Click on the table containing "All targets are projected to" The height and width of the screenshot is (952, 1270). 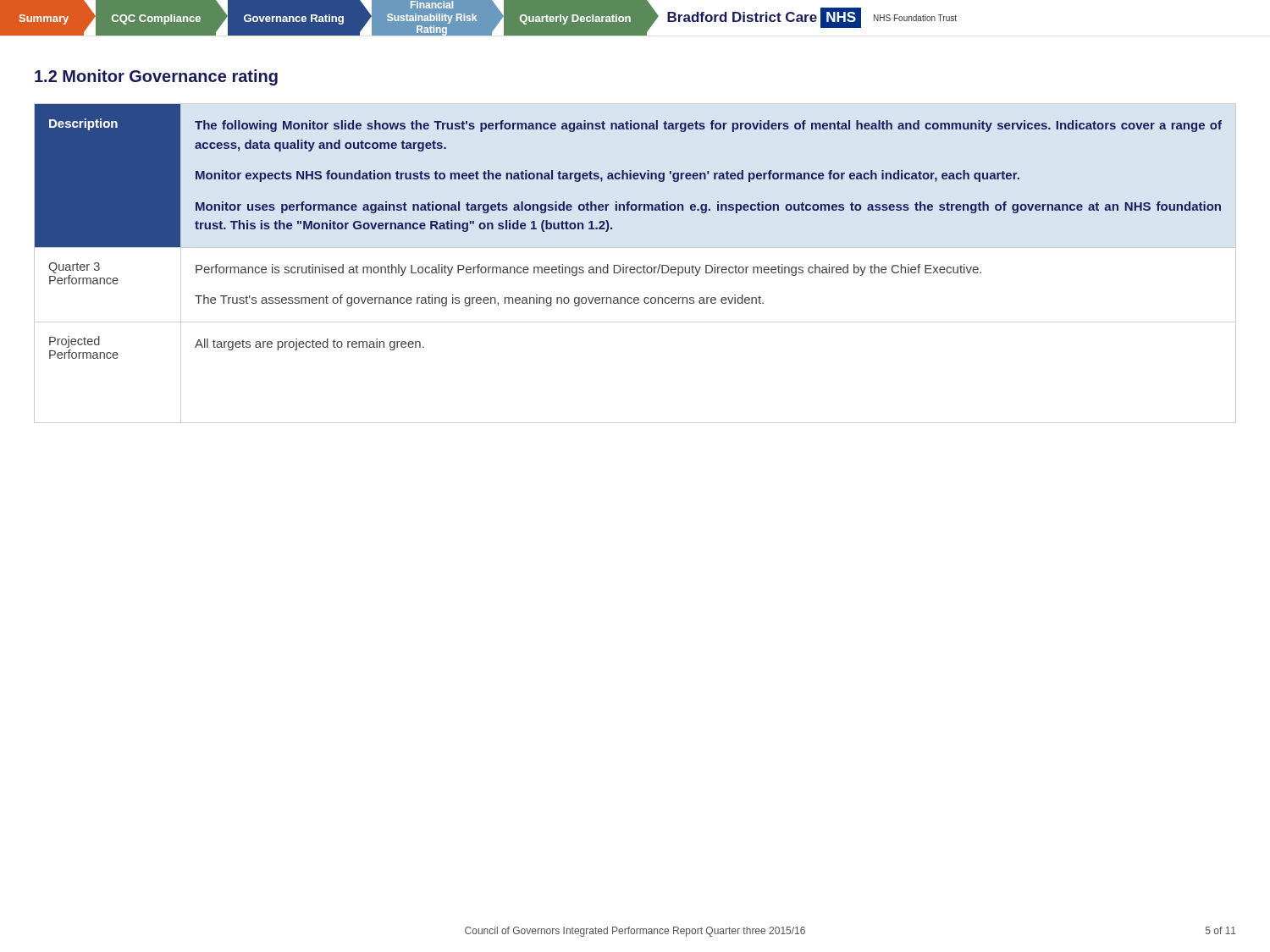635,263
